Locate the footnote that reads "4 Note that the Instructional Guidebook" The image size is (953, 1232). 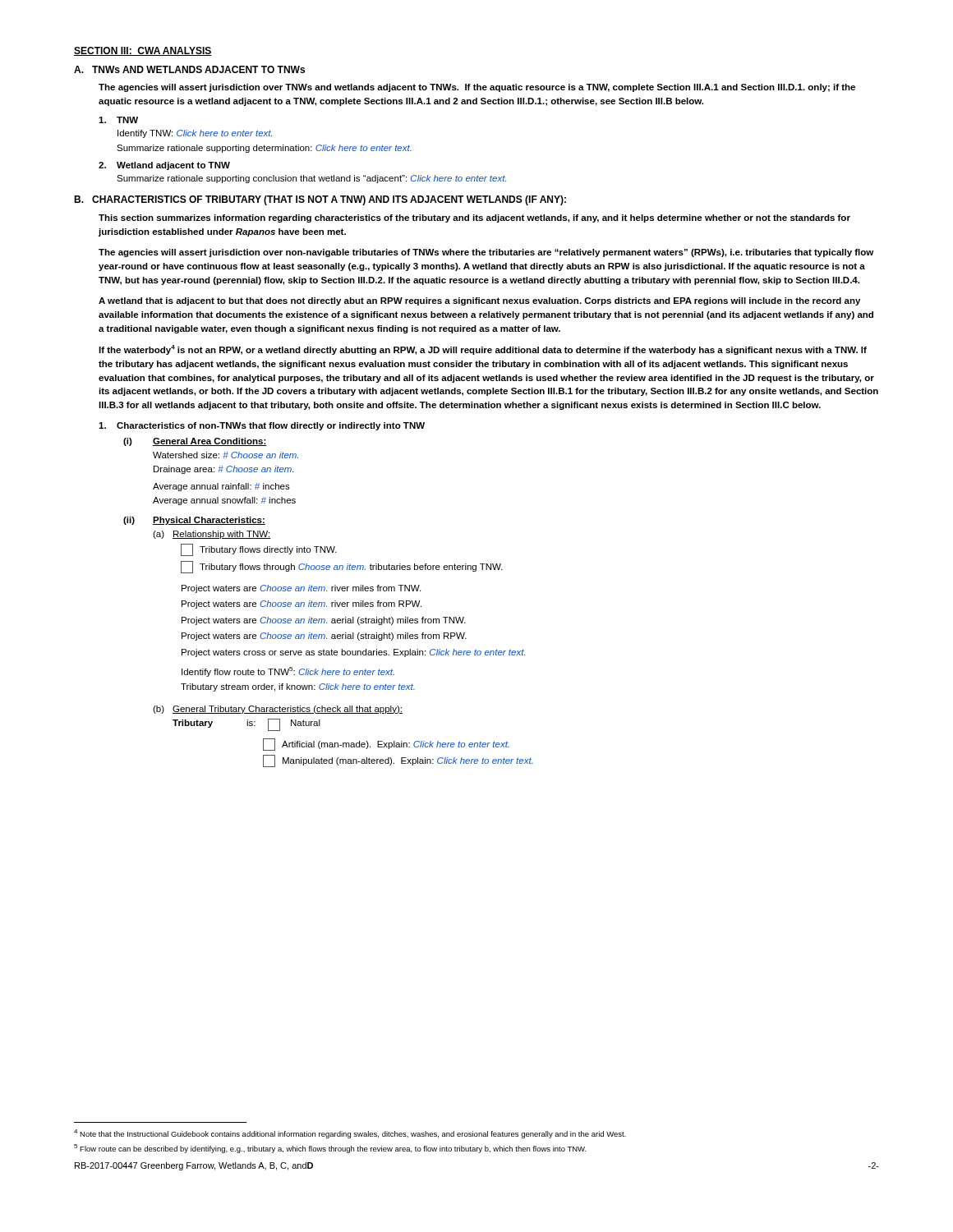tap(350, 1133)
